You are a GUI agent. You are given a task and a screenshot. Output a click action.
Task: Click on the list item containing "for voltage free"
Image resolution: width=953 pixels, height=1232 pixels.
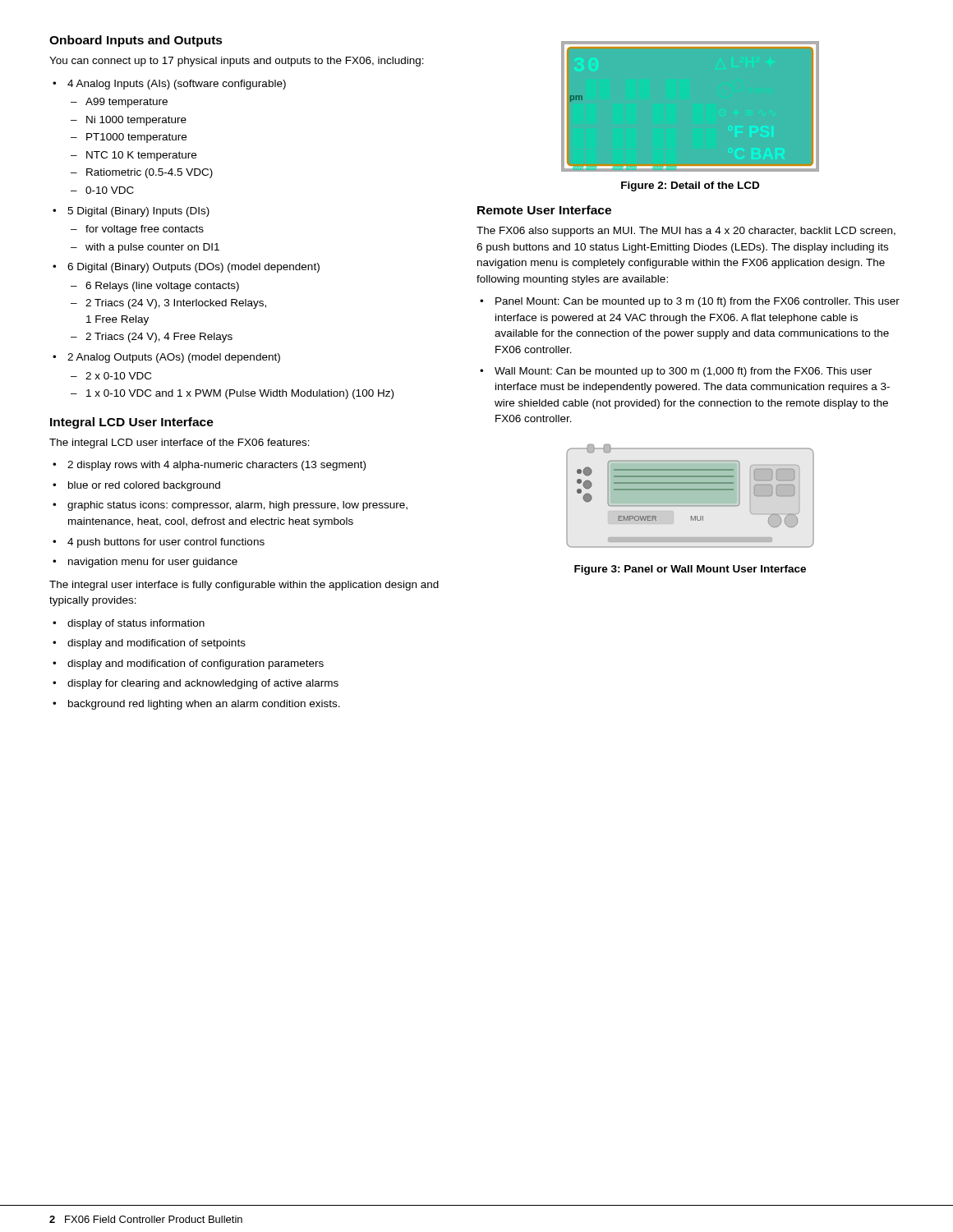tap(145, 229)
